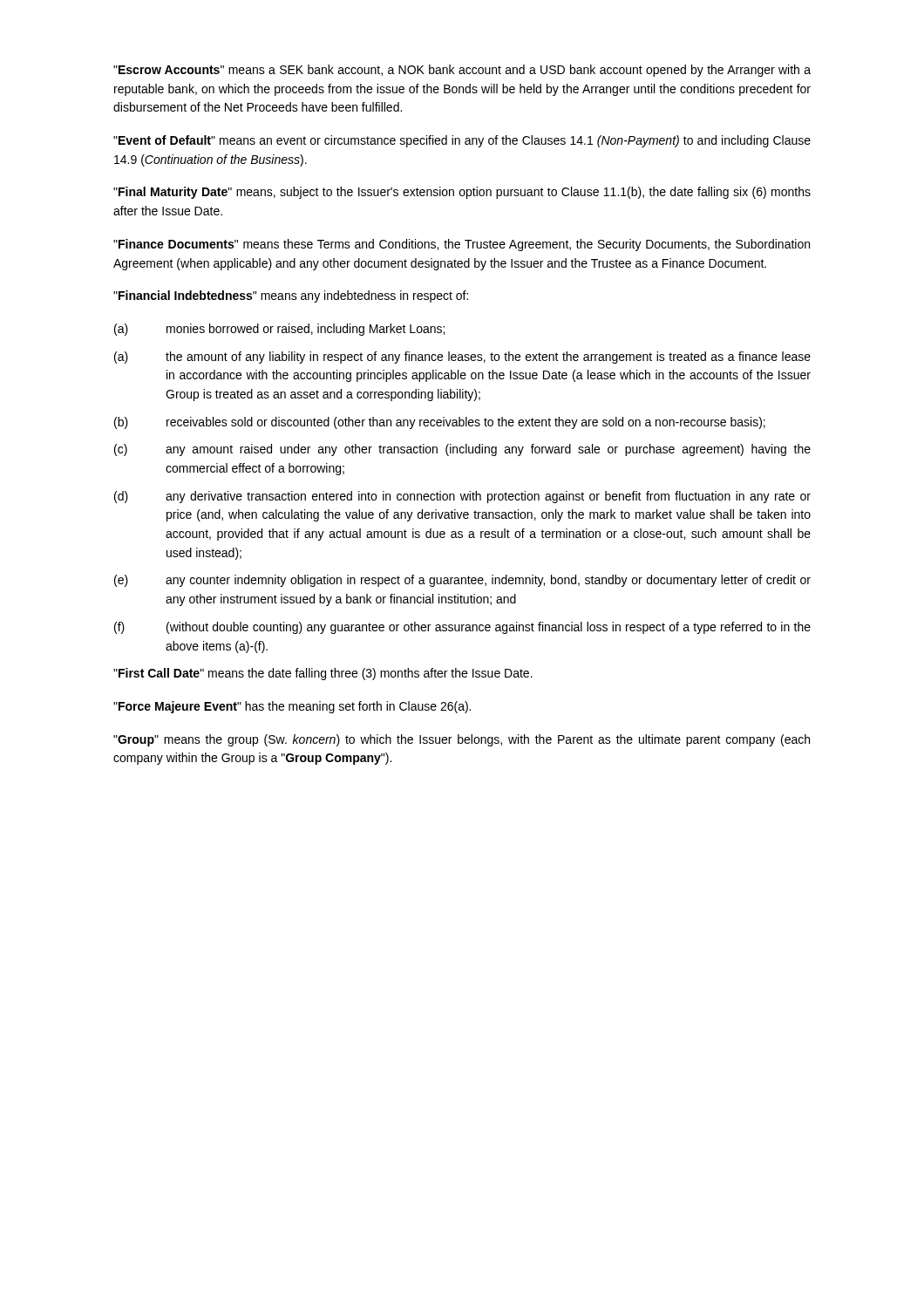Viewport: 924px width, 1308px height.
Task: Point to the region starting ""Event of Default""
Action: (x=462, y=150)
